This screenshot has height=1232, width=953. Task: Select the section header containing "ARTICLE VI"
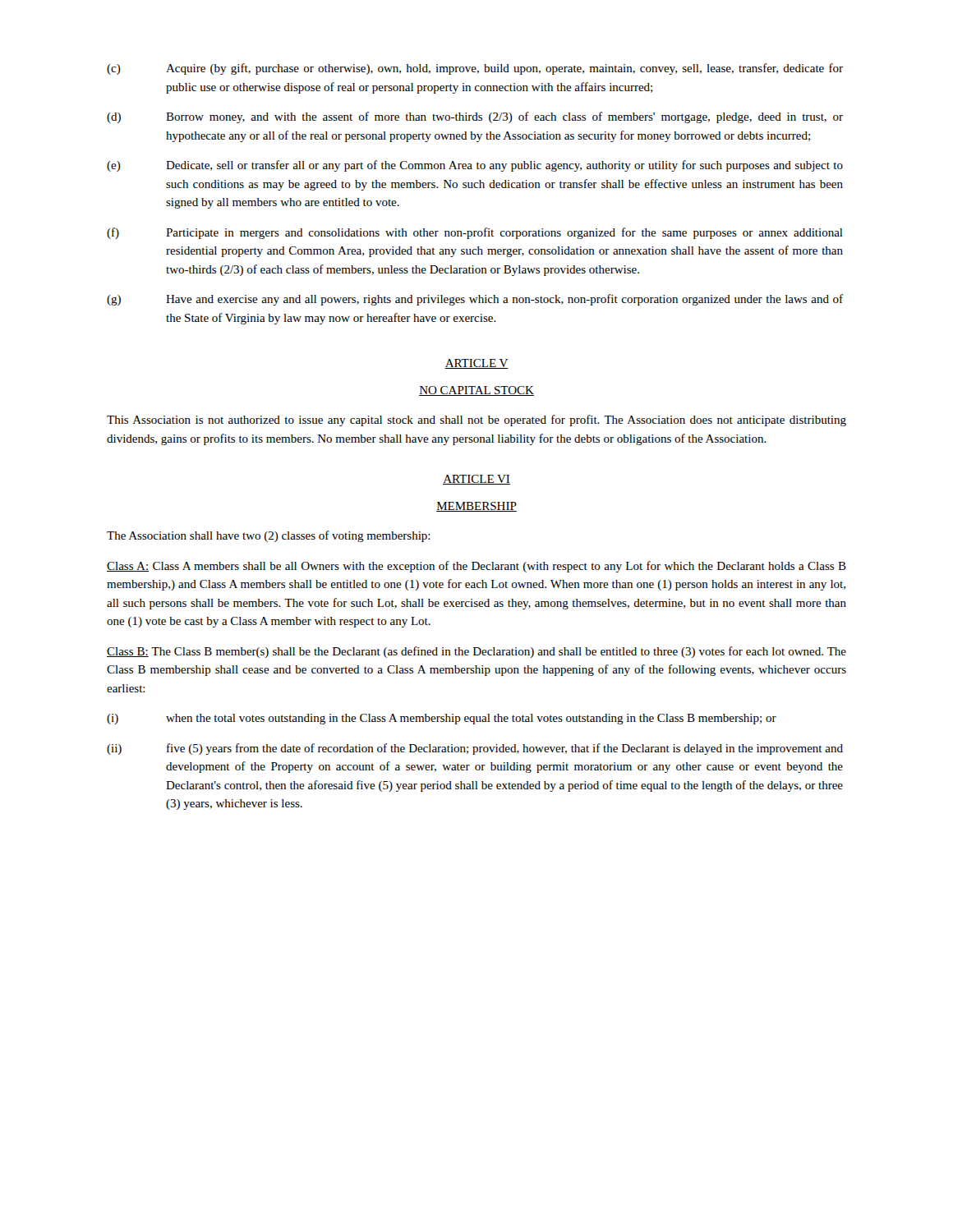pyautogui.click(x=476, y=479)
